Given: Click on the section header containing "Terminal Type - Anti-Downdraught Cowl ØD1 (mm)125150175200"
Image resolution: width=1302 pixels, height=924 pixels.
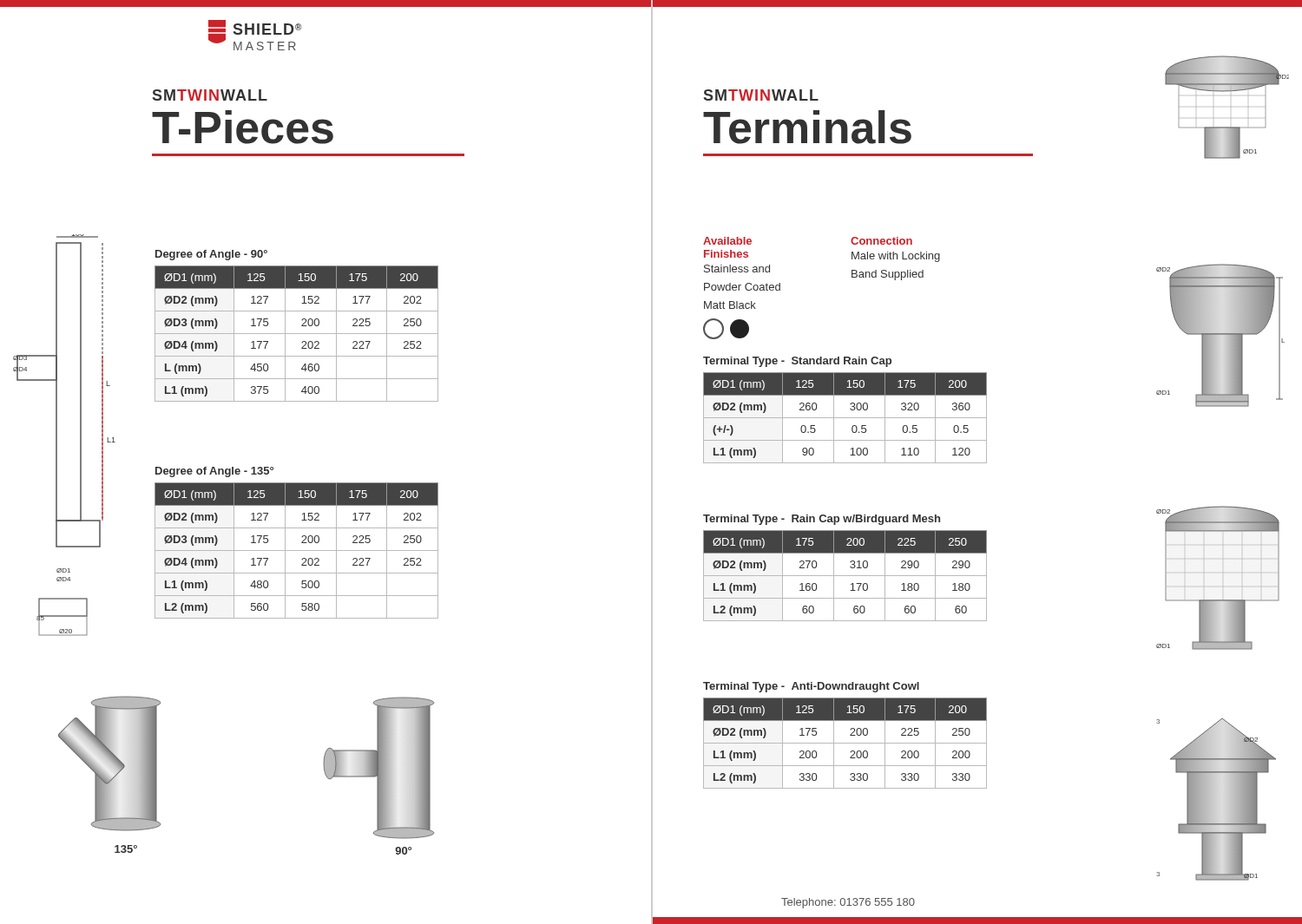Looking at the screenshot, I should [845, 734].
